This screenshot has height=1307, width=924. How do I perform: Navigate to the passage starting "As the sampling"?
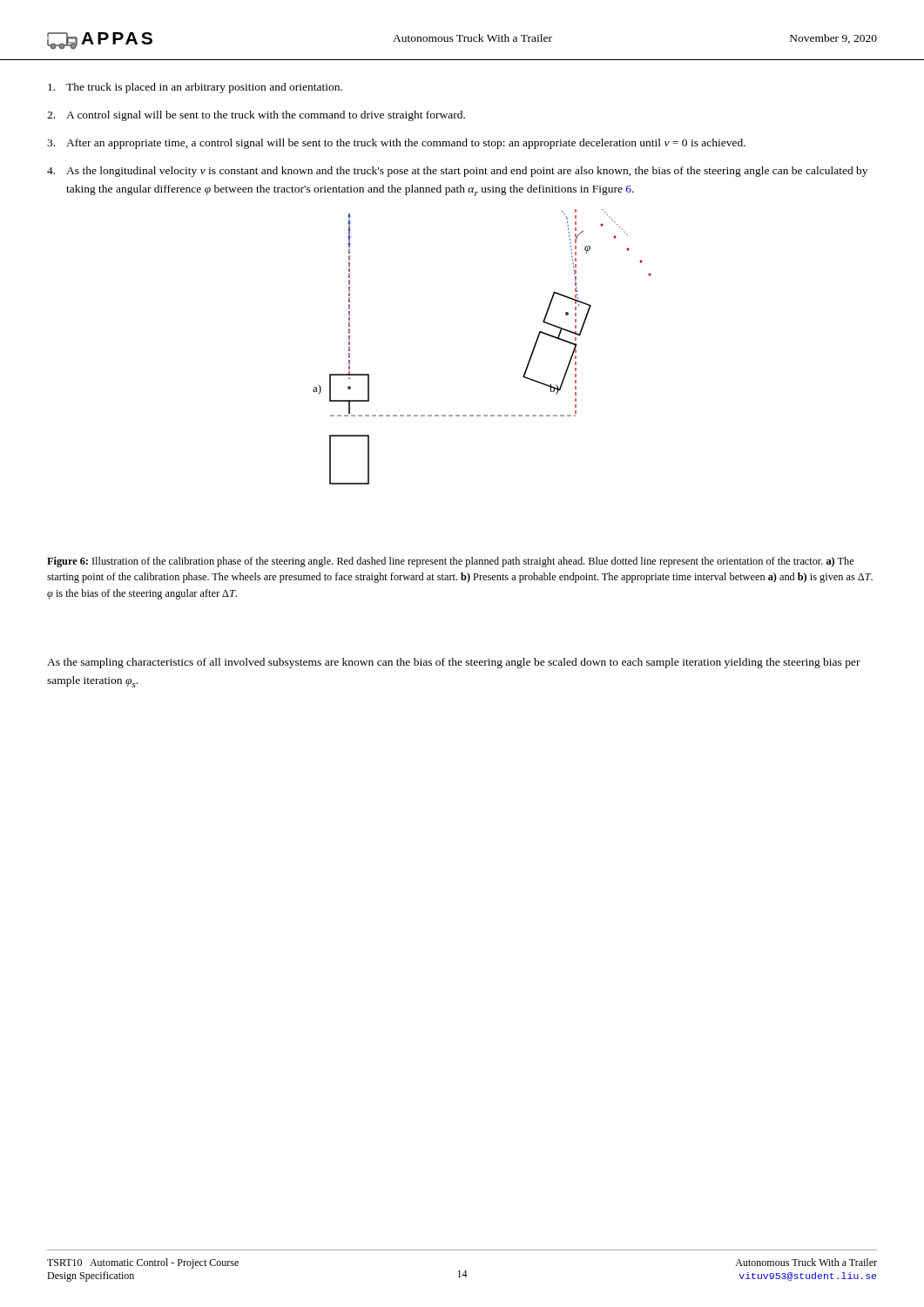(x=453, y=672)
